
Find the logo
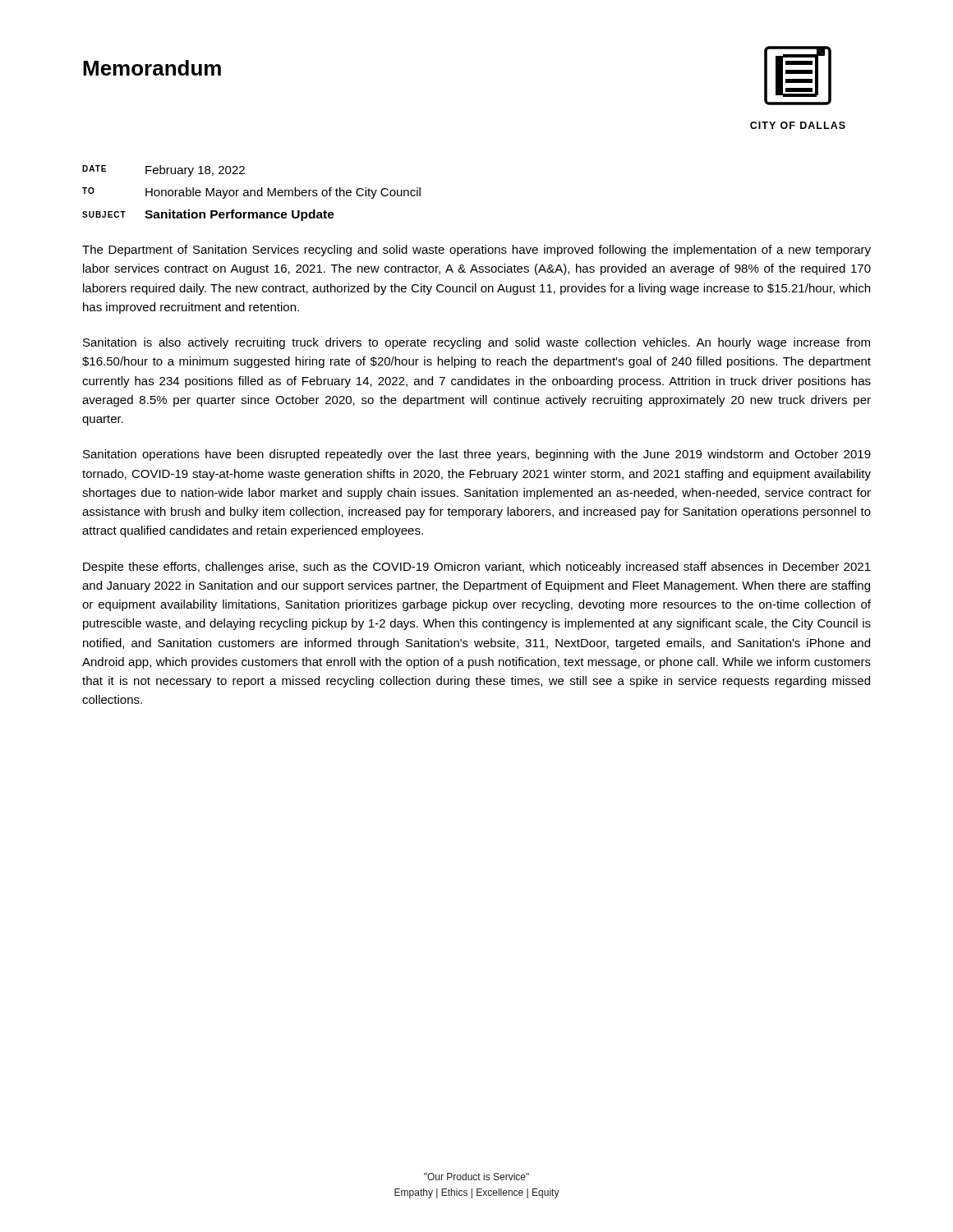tap(798, 87)
